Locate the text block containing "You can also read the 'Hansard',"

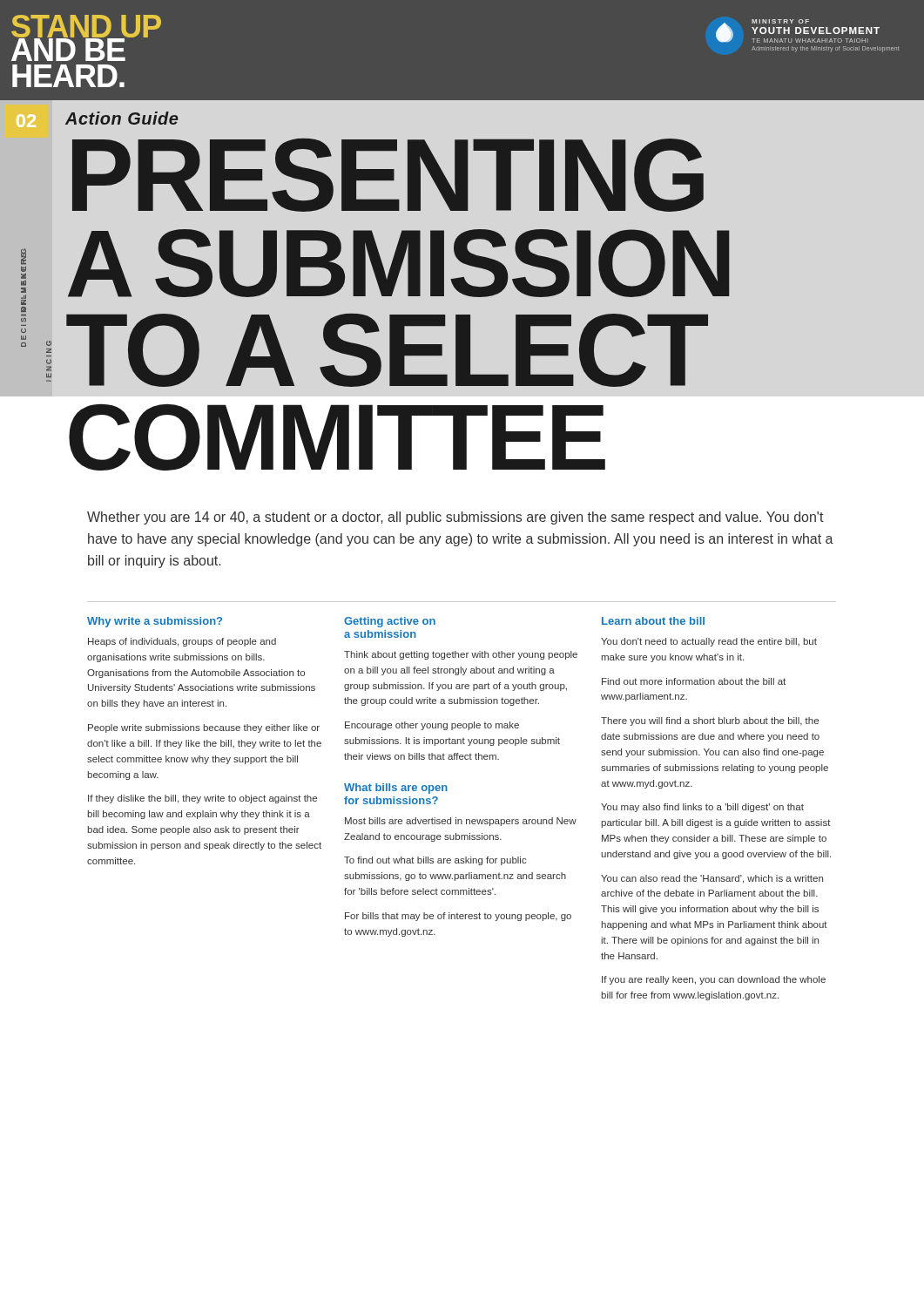(x=714, y=917)
